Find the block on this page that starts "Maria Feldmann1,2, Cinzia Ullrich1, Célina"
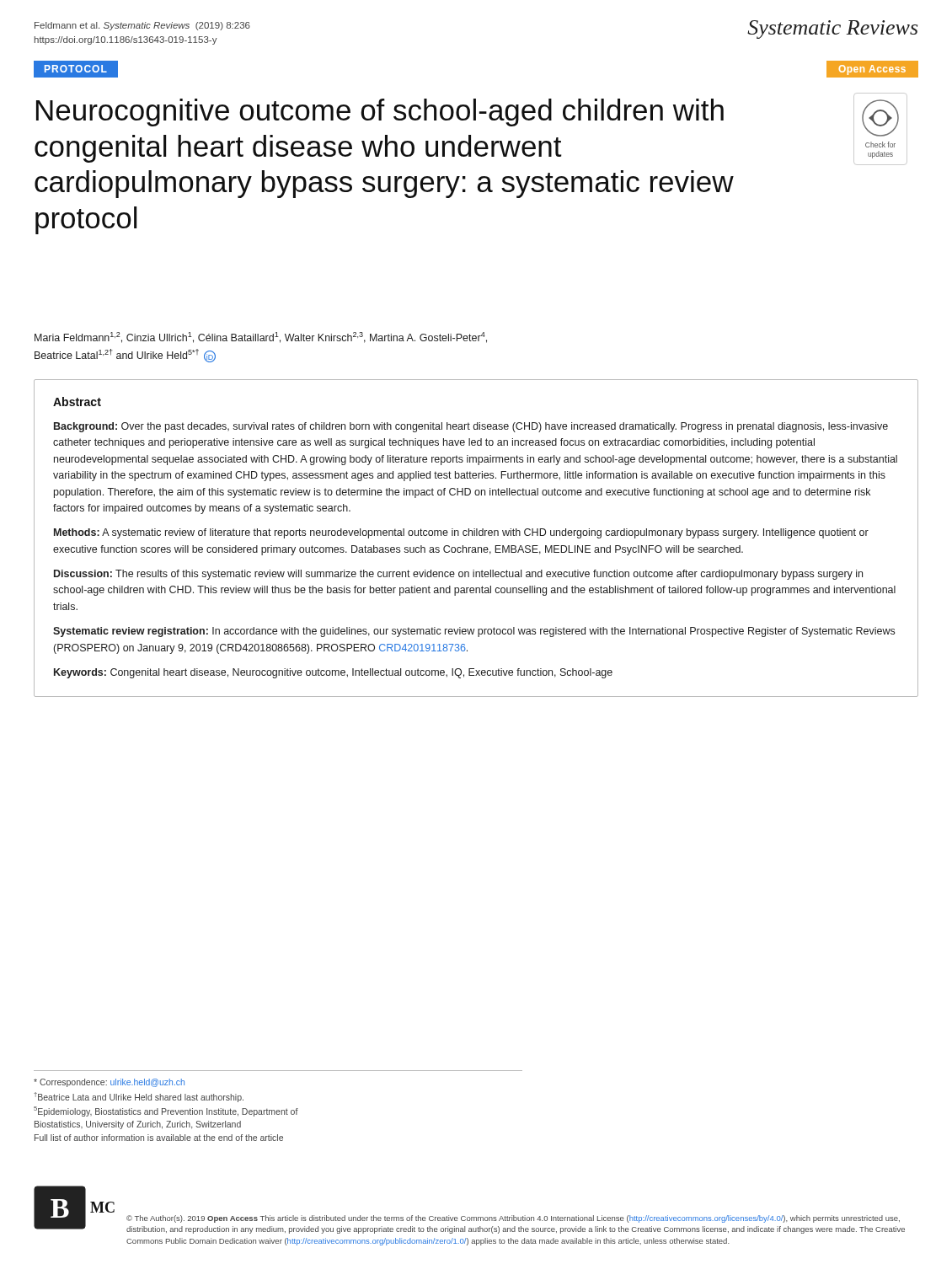The width and height of the screenshot is (952, 1264). [261, 346]
